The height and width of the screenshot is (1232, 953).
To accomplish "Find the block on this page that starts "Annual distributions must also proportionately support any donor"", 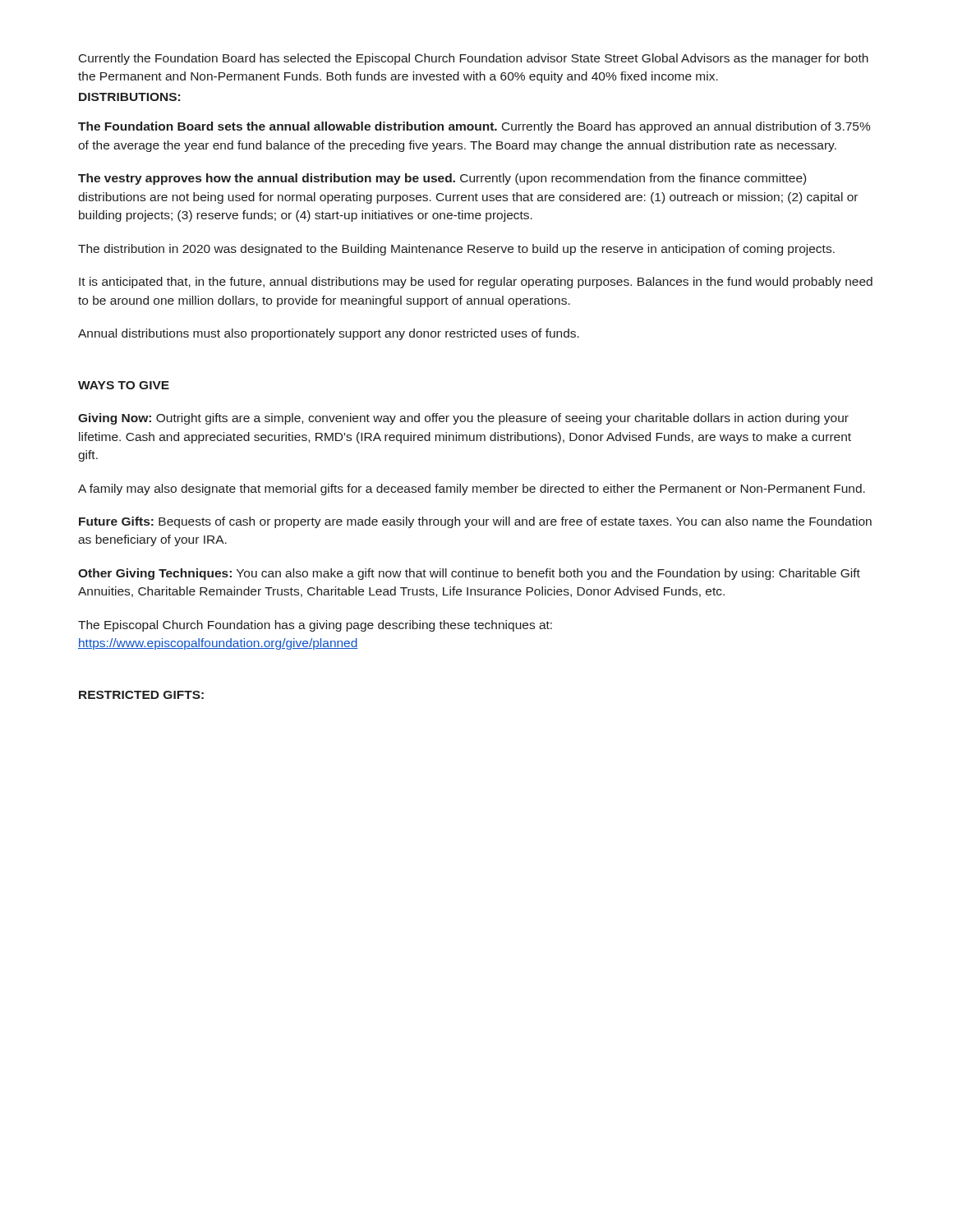I will click(x=329, y=333).
